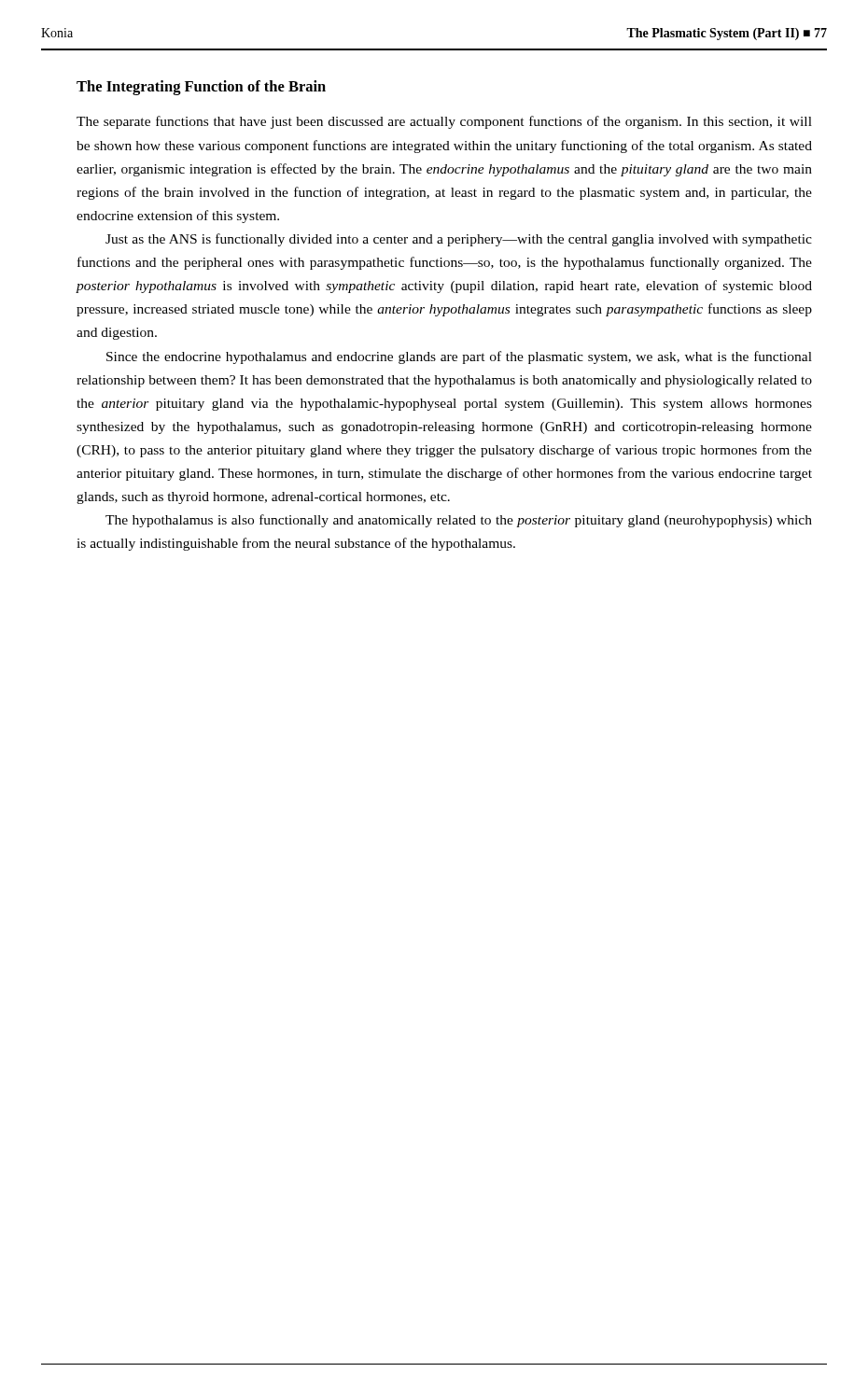
Task: Click on the text block with the text "The separate functions that"
Action: pos(444,168)
